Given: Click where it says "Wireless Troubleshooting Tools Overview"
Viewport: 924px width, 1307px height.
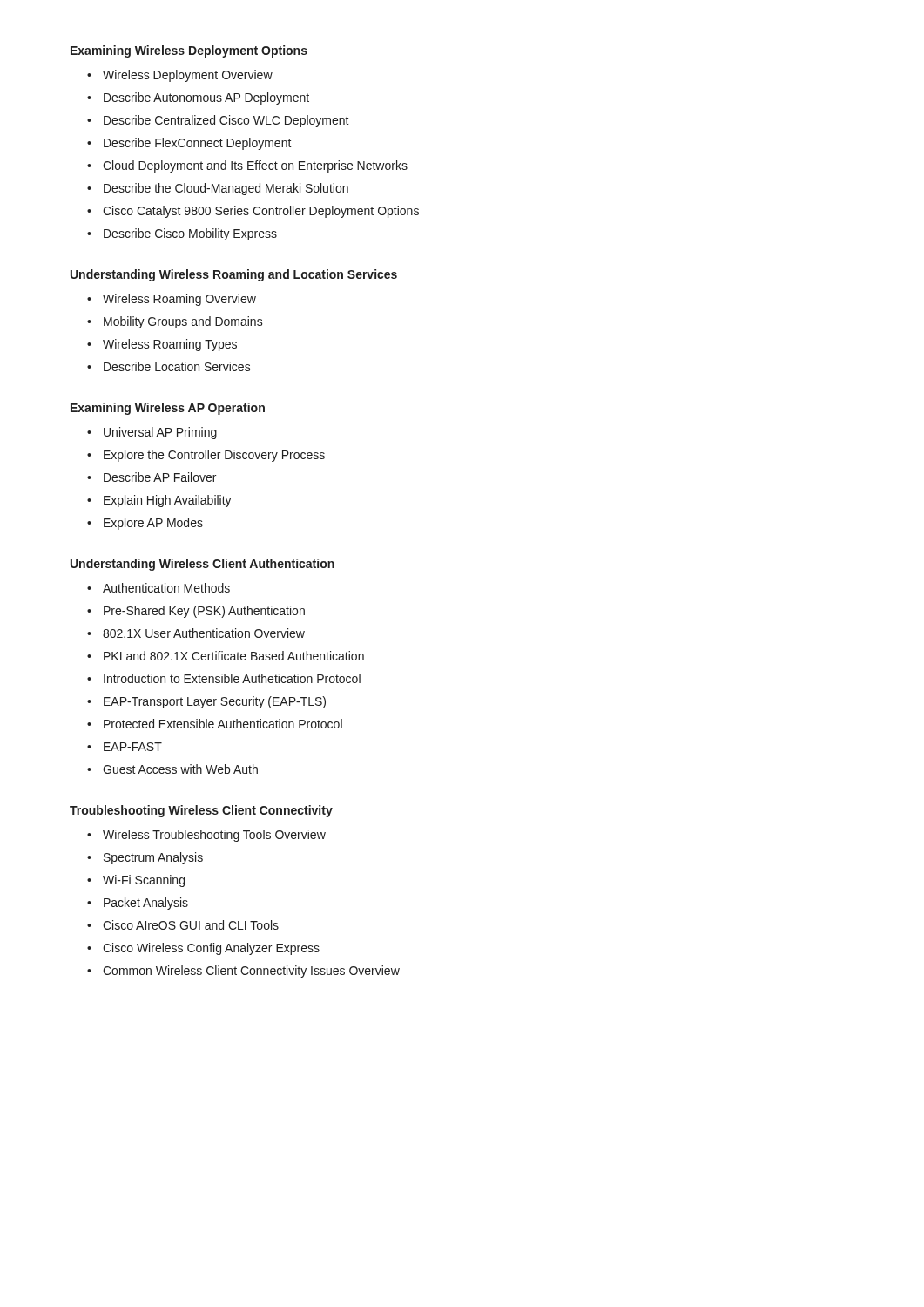Looking at the screenshot, I should [x=214, y=835].
